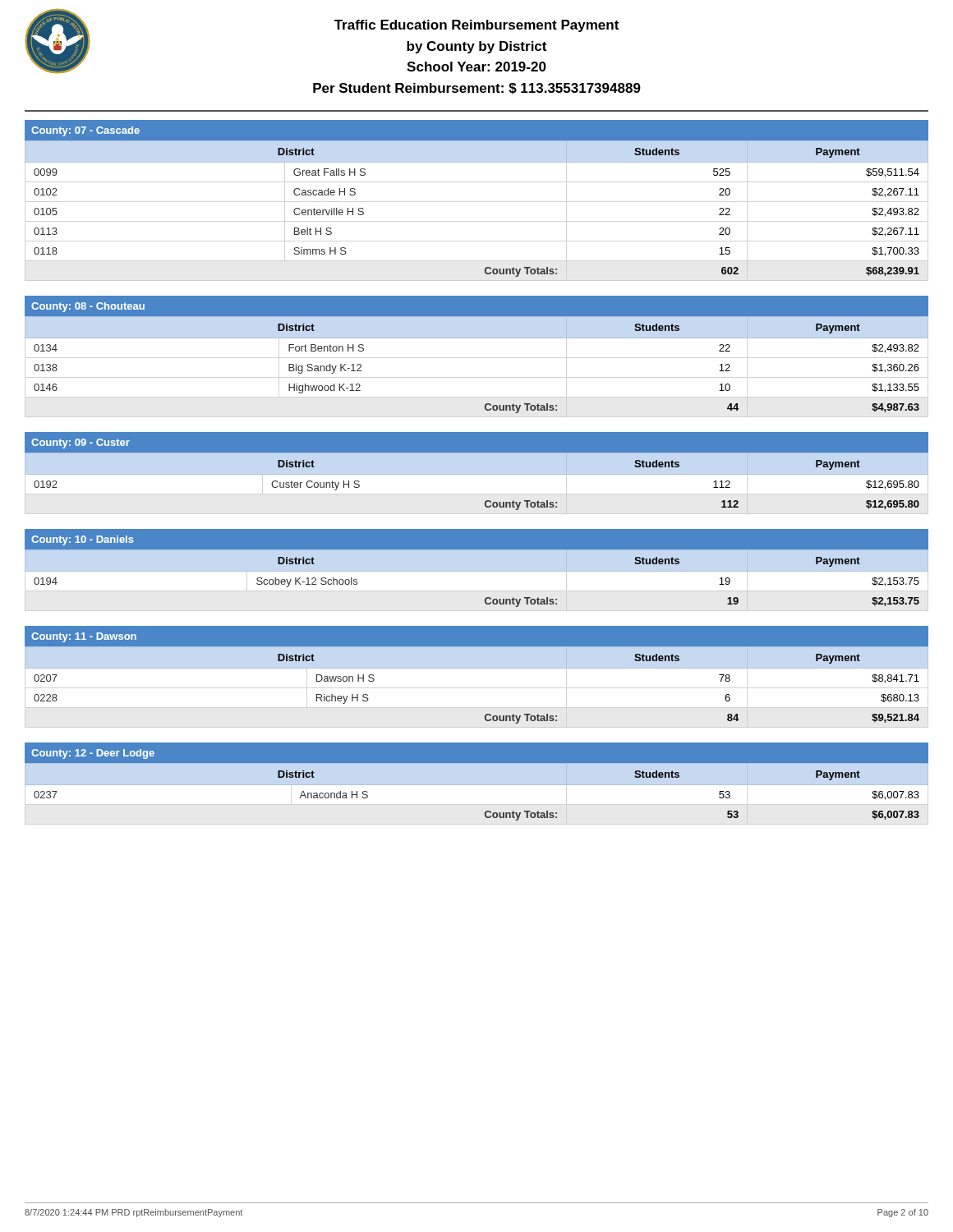
Task: Locate the logo
Action: pyautogui.click(x=58, y=42)
